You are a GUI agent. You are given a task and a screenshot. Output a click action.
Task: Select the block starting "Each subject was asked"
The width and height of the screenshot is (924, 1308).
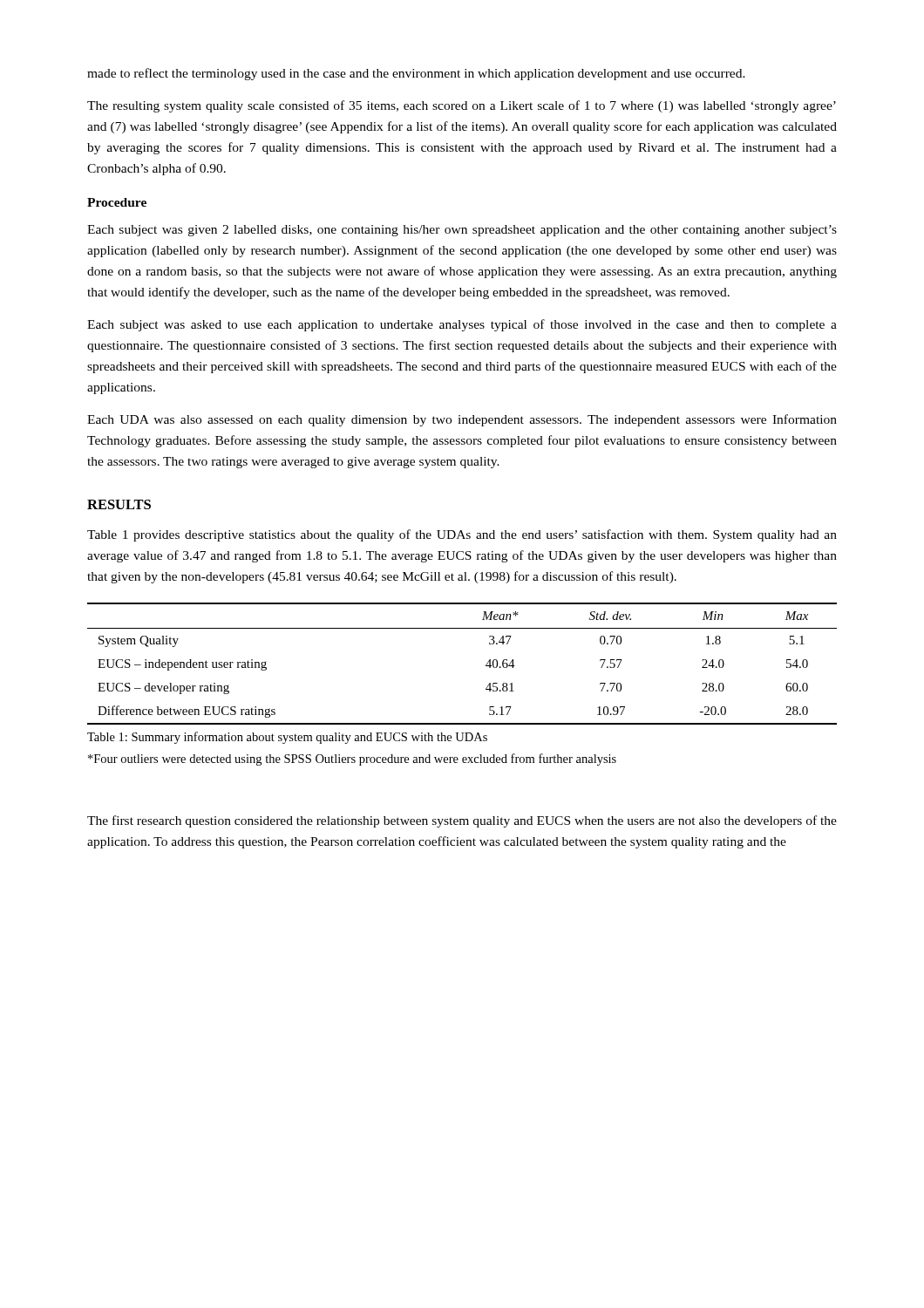[462, 356]
